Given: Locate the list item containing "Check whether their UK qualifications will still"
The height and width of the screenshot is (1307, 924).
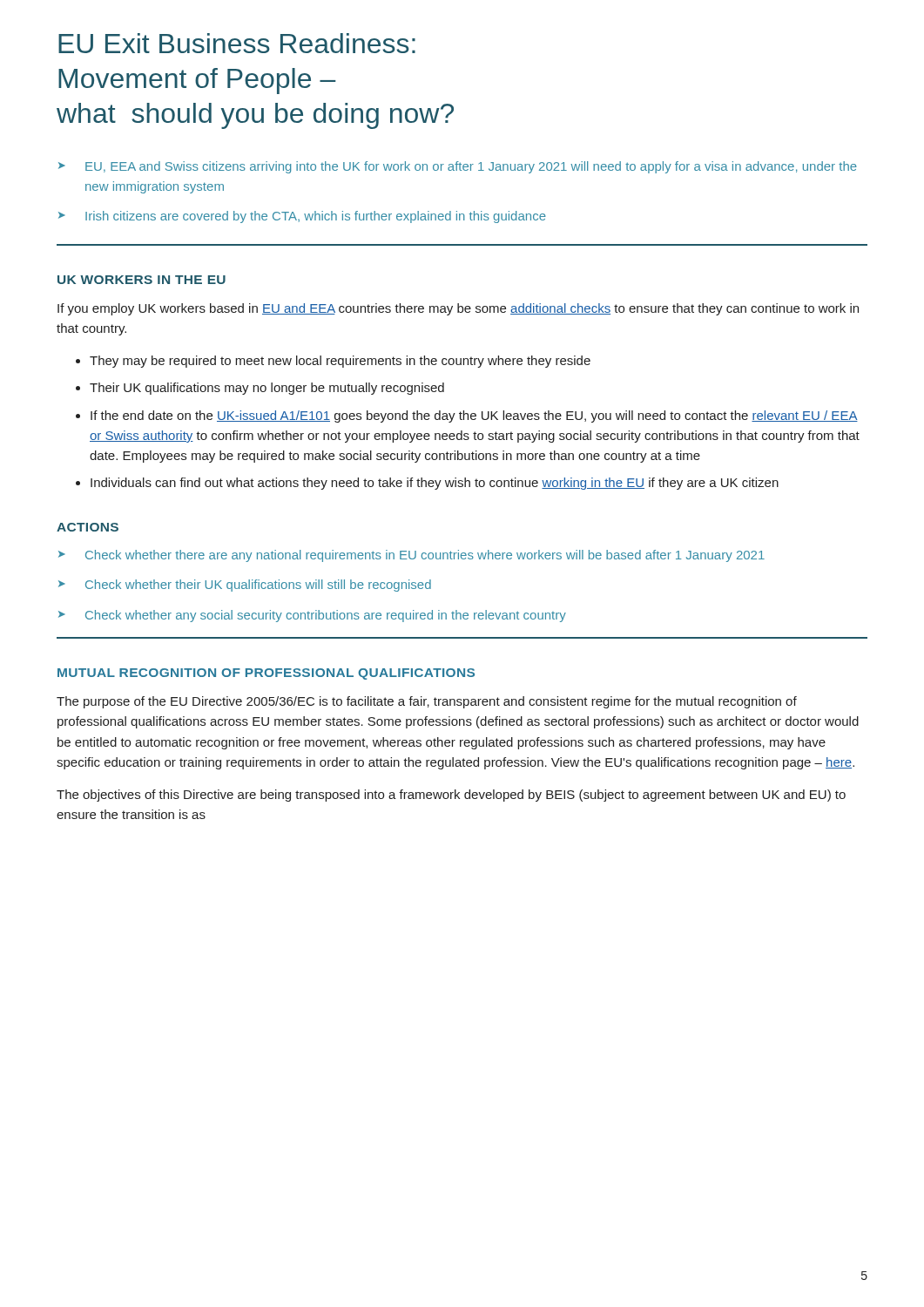Looking at the screenshot, I should 258,584.
